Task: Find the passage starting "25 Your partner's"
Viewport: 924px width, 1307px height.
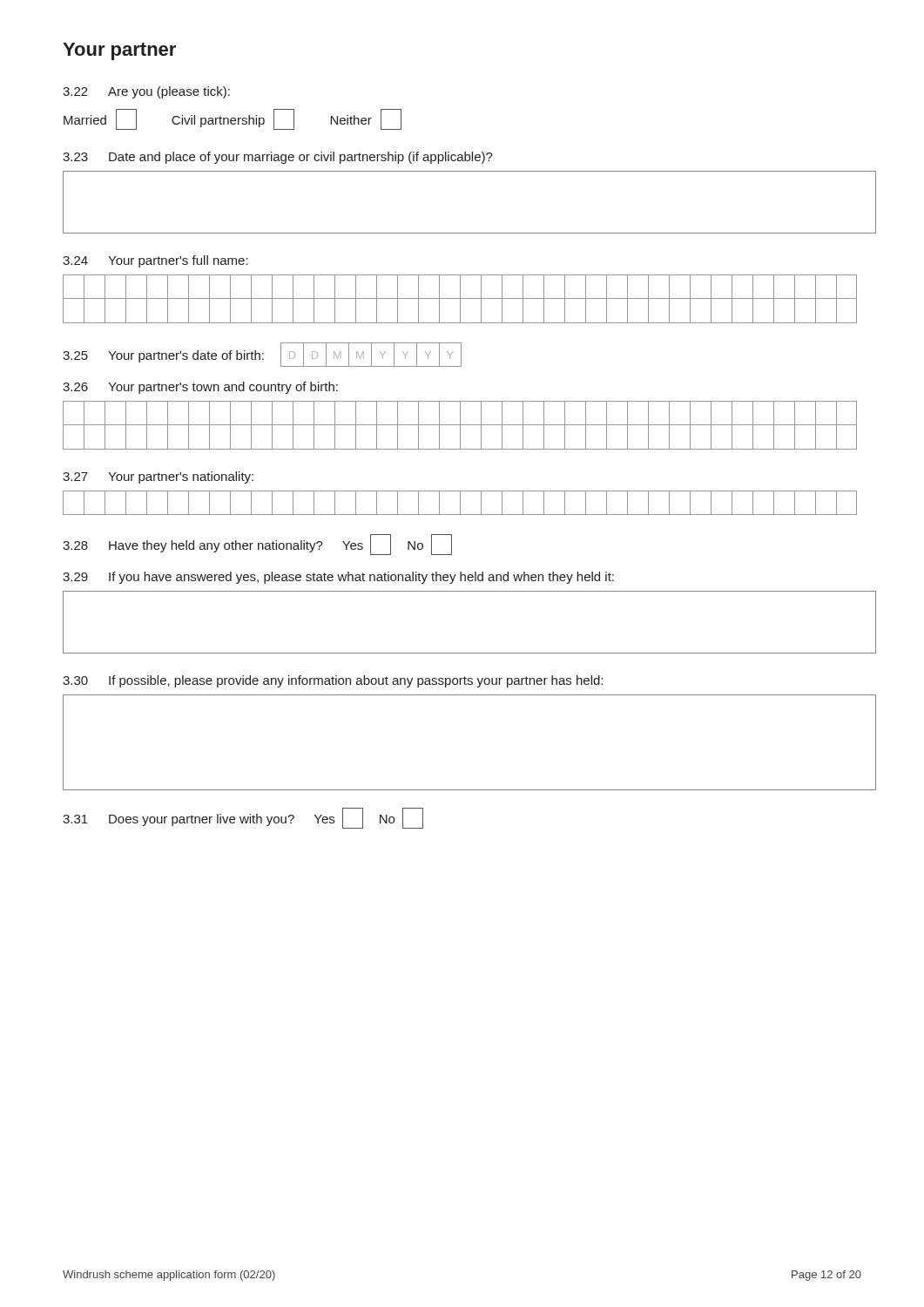Action: (469, 355)
